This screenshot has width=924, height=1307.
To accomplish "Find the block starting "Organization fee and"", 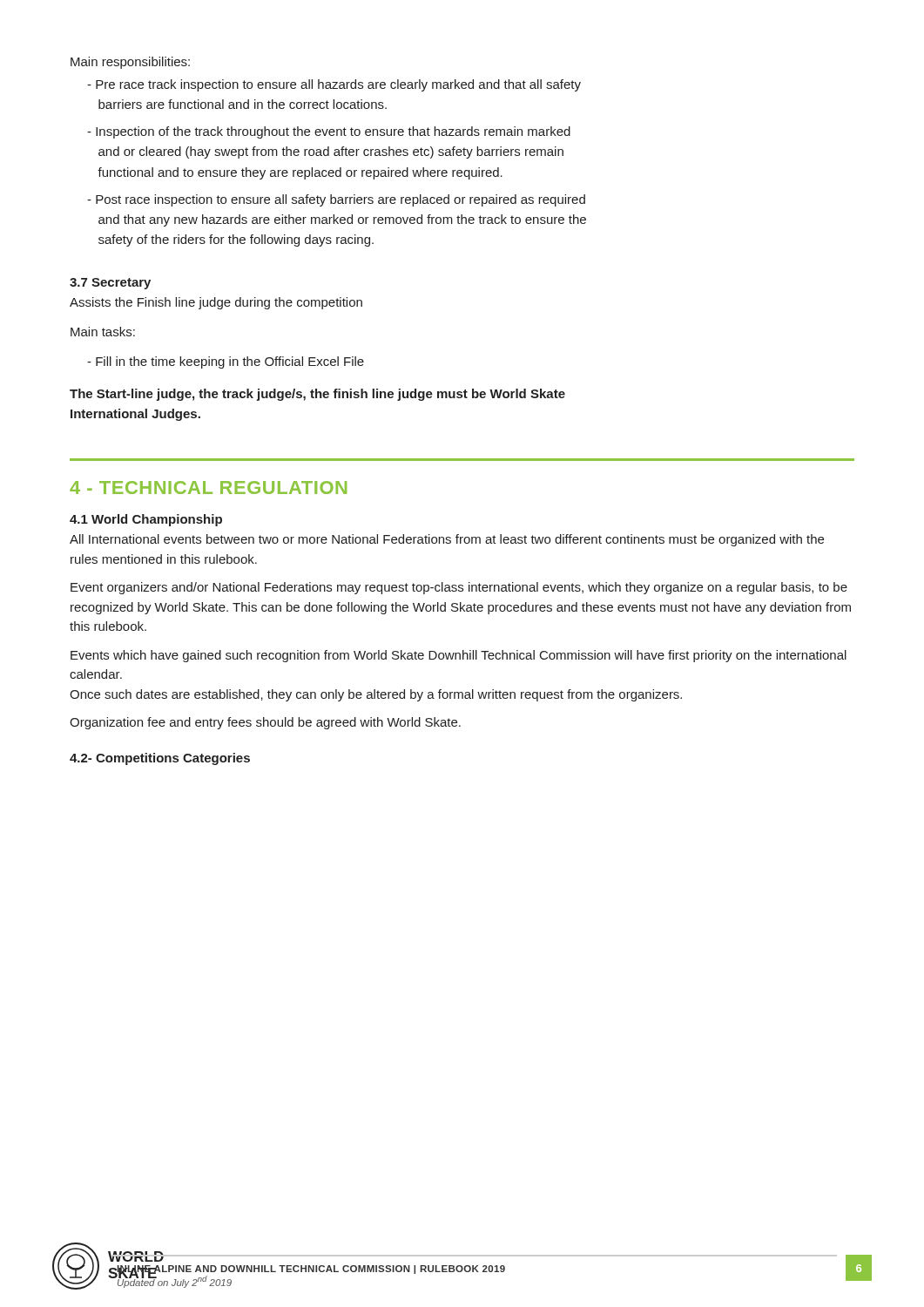I will [266, 722].
